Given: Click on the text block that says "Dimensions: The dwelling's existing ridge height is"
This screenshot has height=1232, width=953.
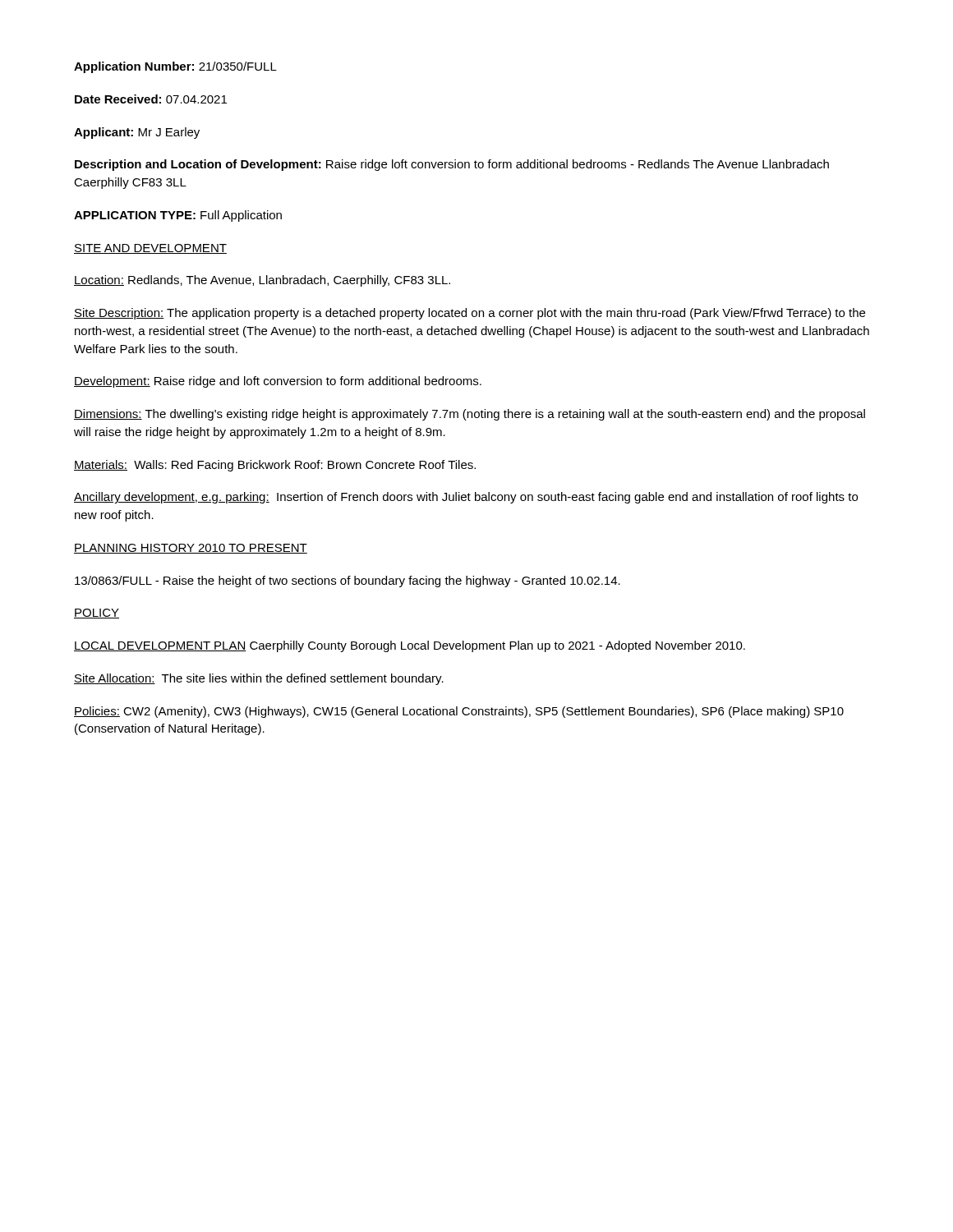Looking at the screenshot, I should pos(476,423).
